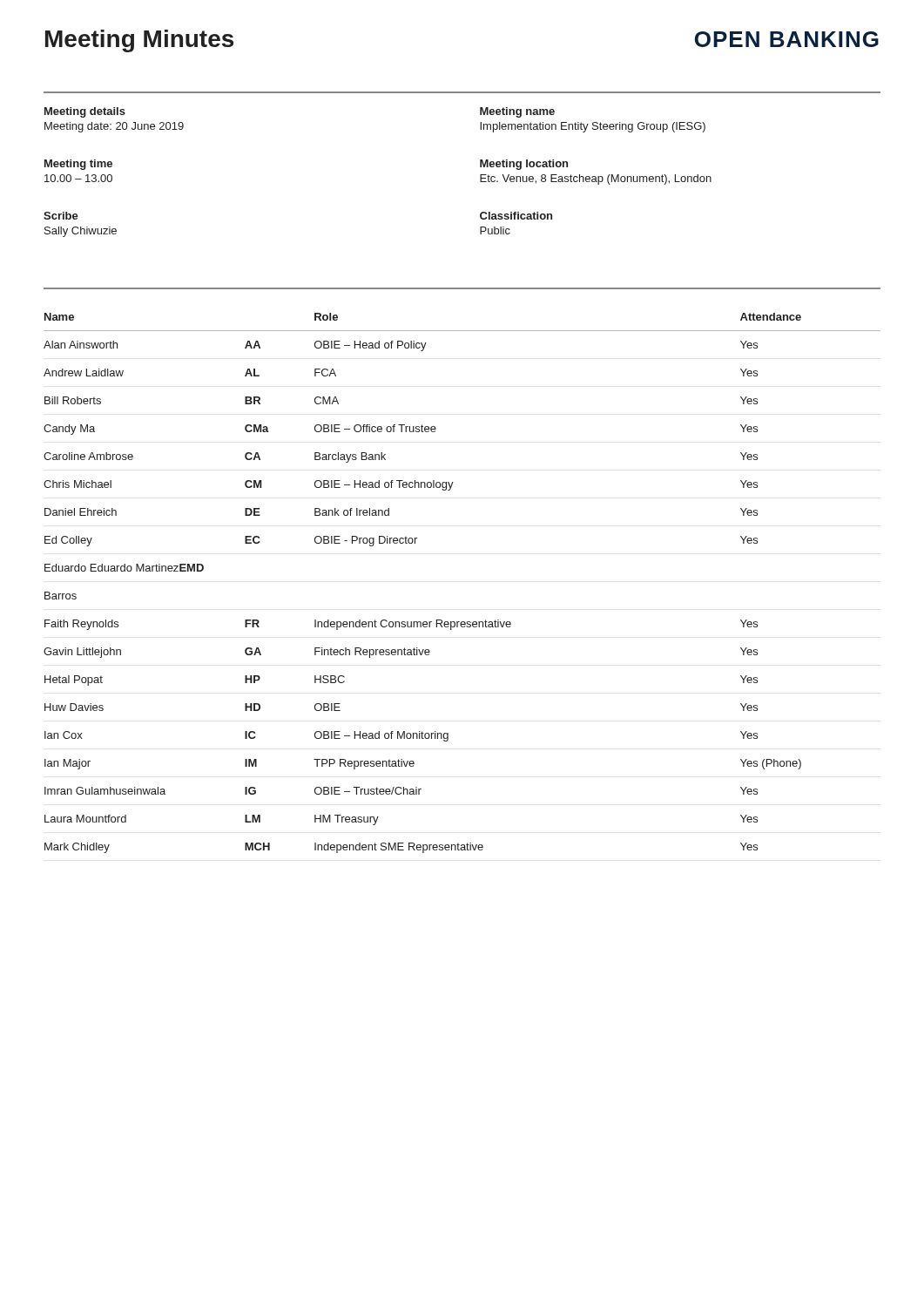Select the title that says "OPEN BANKING"
Screen dimensions: 1307x924
[787, 39]
